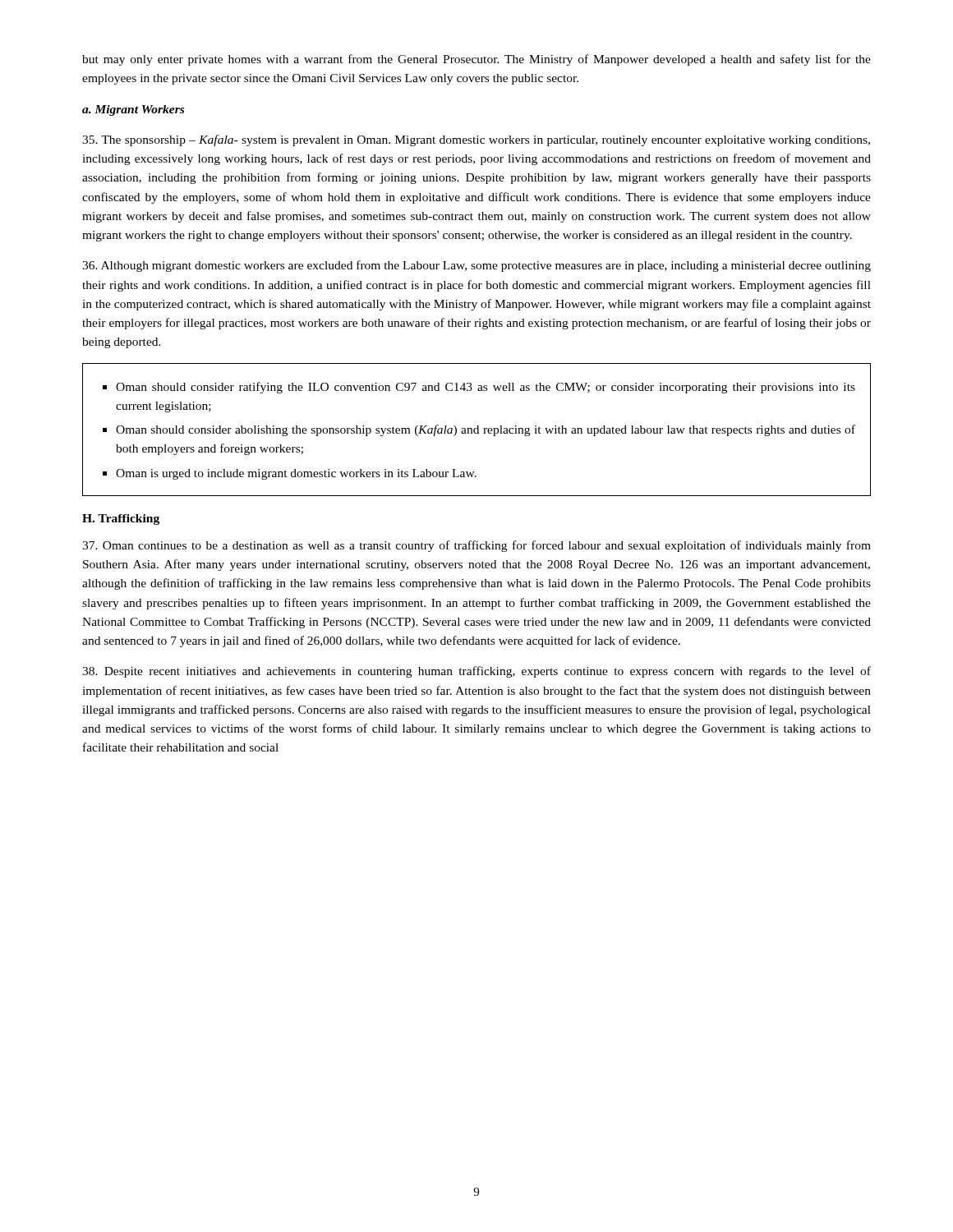This screenshot has height=1232, width=953.
Task: Click the passage that begins "Oman continues to"
Action: tap(476, 593)
